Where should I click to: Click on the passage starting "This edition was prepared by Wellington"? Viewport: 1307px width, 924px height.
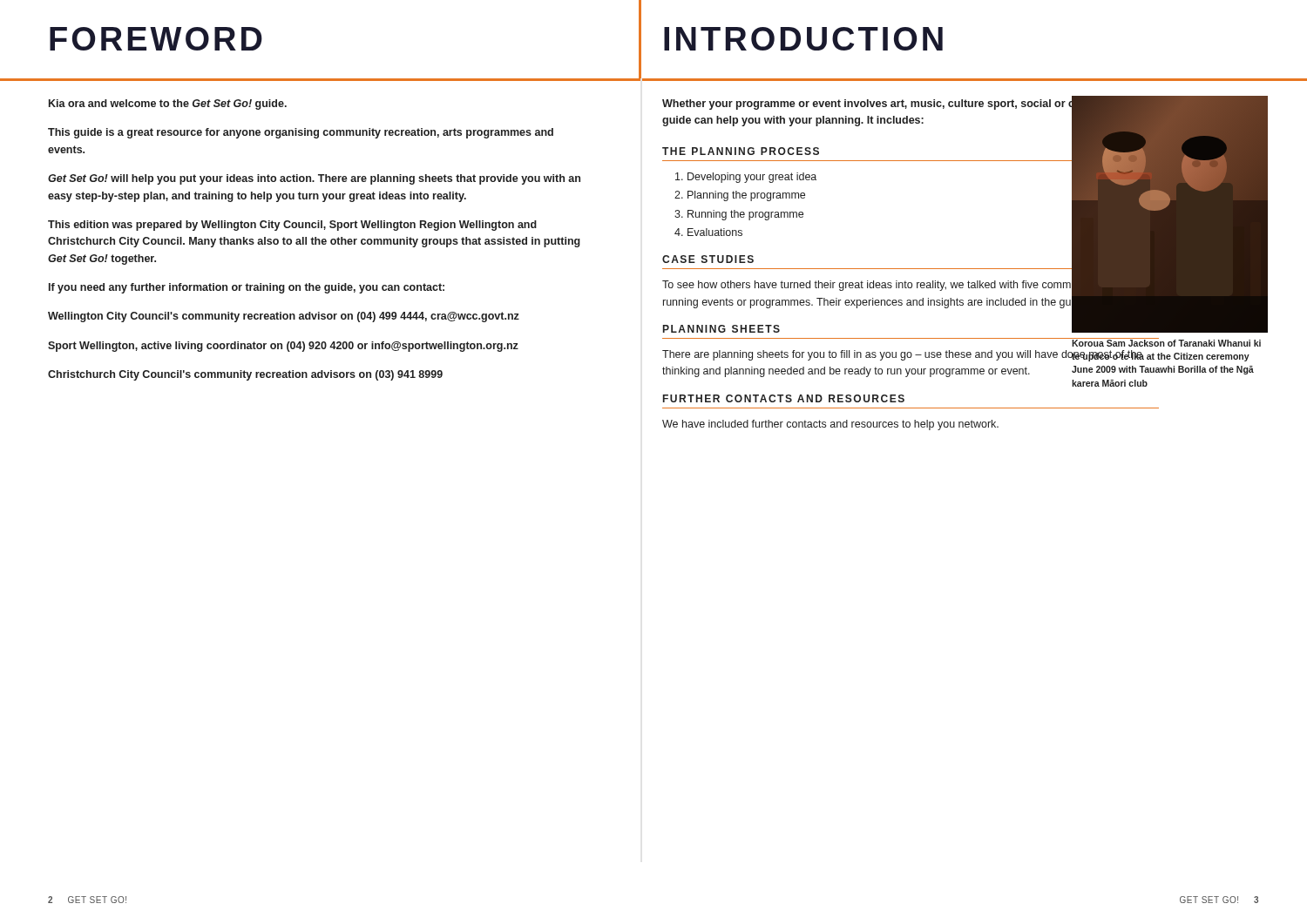click(x=318, y=242)
